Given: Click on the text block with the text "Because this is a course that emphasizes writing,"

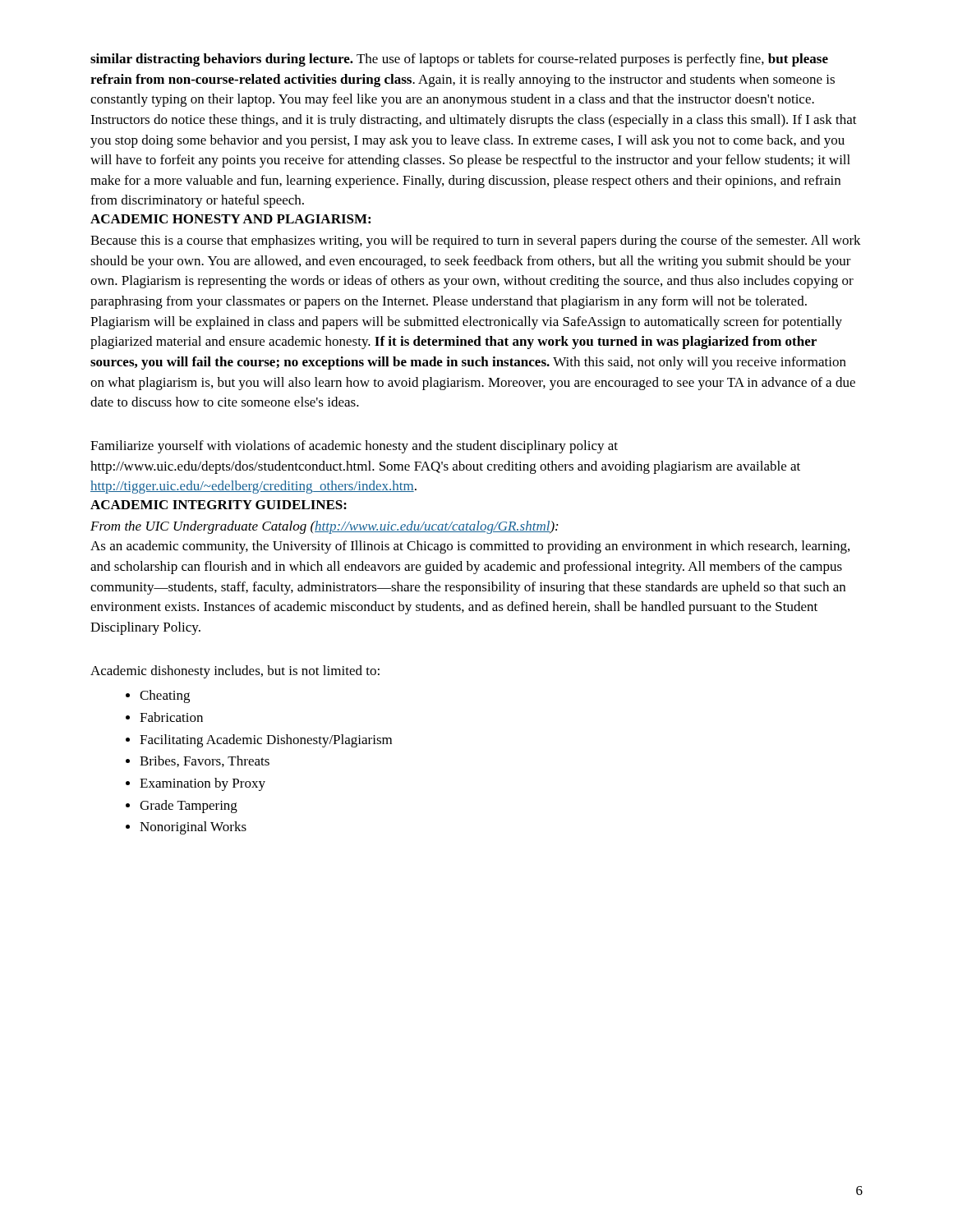Looking at the screenshot, I should pyautogui.click(x=475, y=321).
